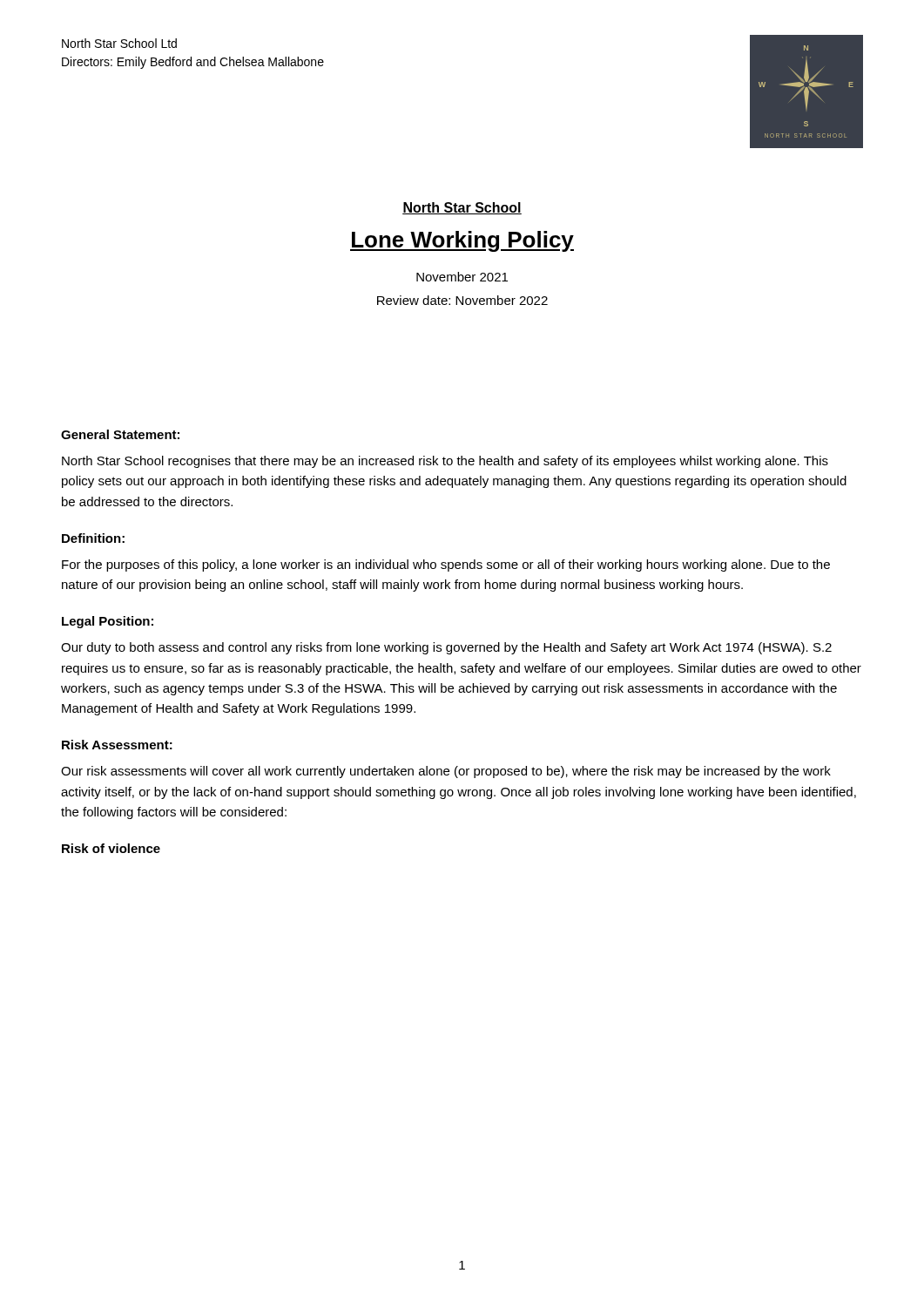Click where it says "Lone Working Policy"
This screenshot has height=1307, width=924.
click(x=462, y=240)
